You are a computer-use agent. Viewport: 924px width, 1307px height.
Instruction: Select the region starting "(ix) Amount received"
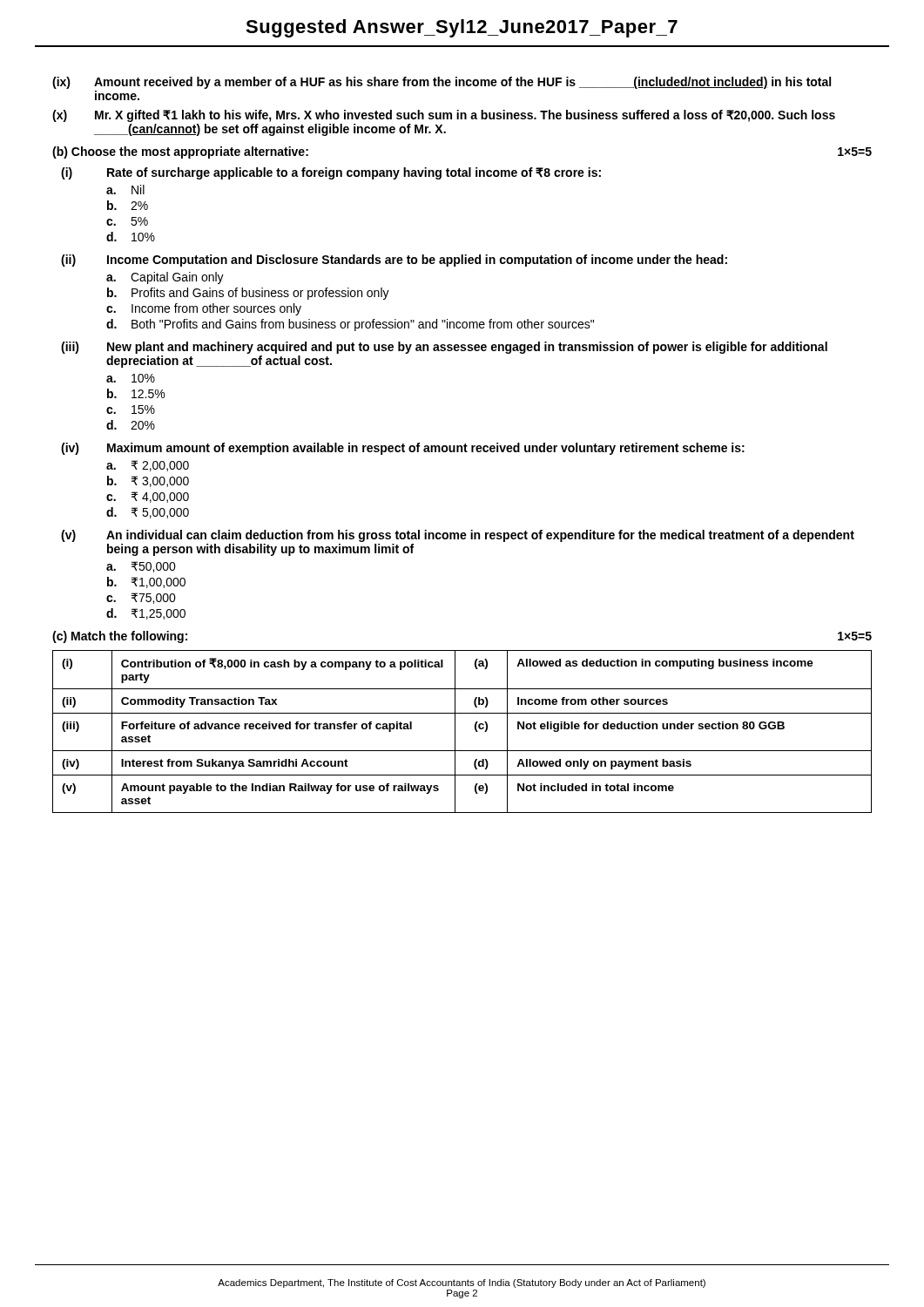tap(462, 89)
